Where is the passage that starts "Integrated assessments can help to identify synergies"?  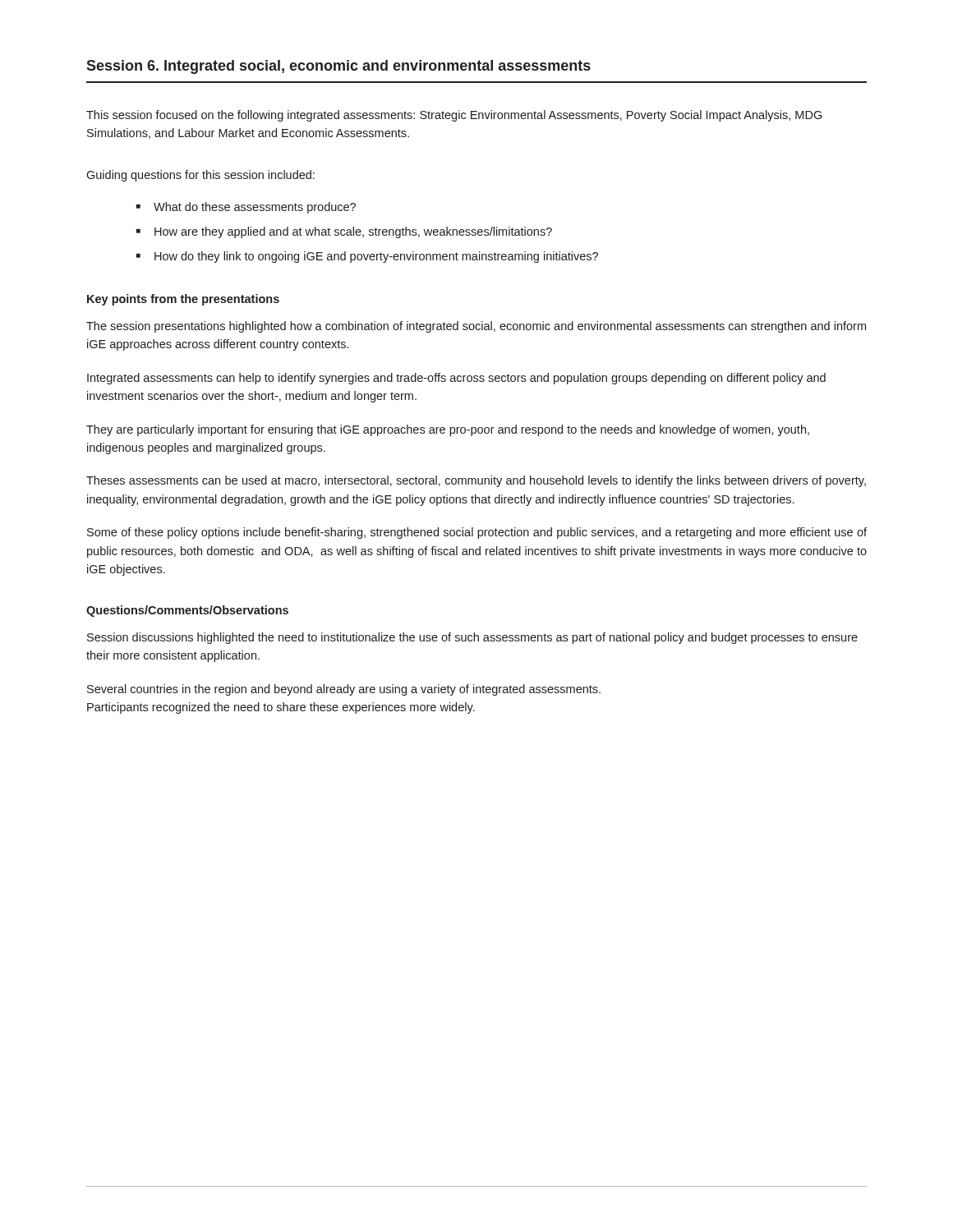point(456,387)
